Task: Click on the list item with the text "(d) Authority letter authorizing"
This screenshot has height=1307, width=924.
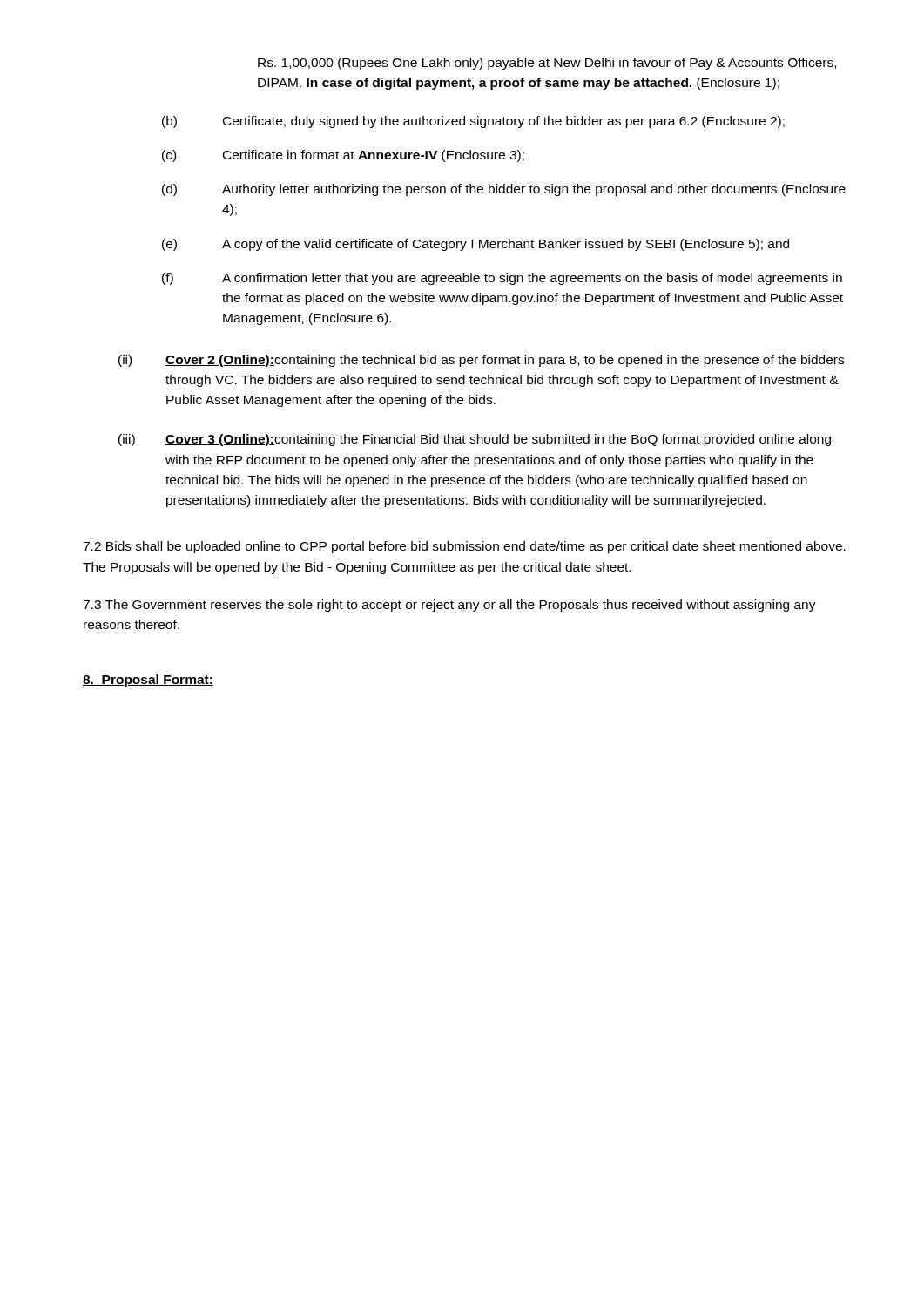Action: click(x=506, y=199)
